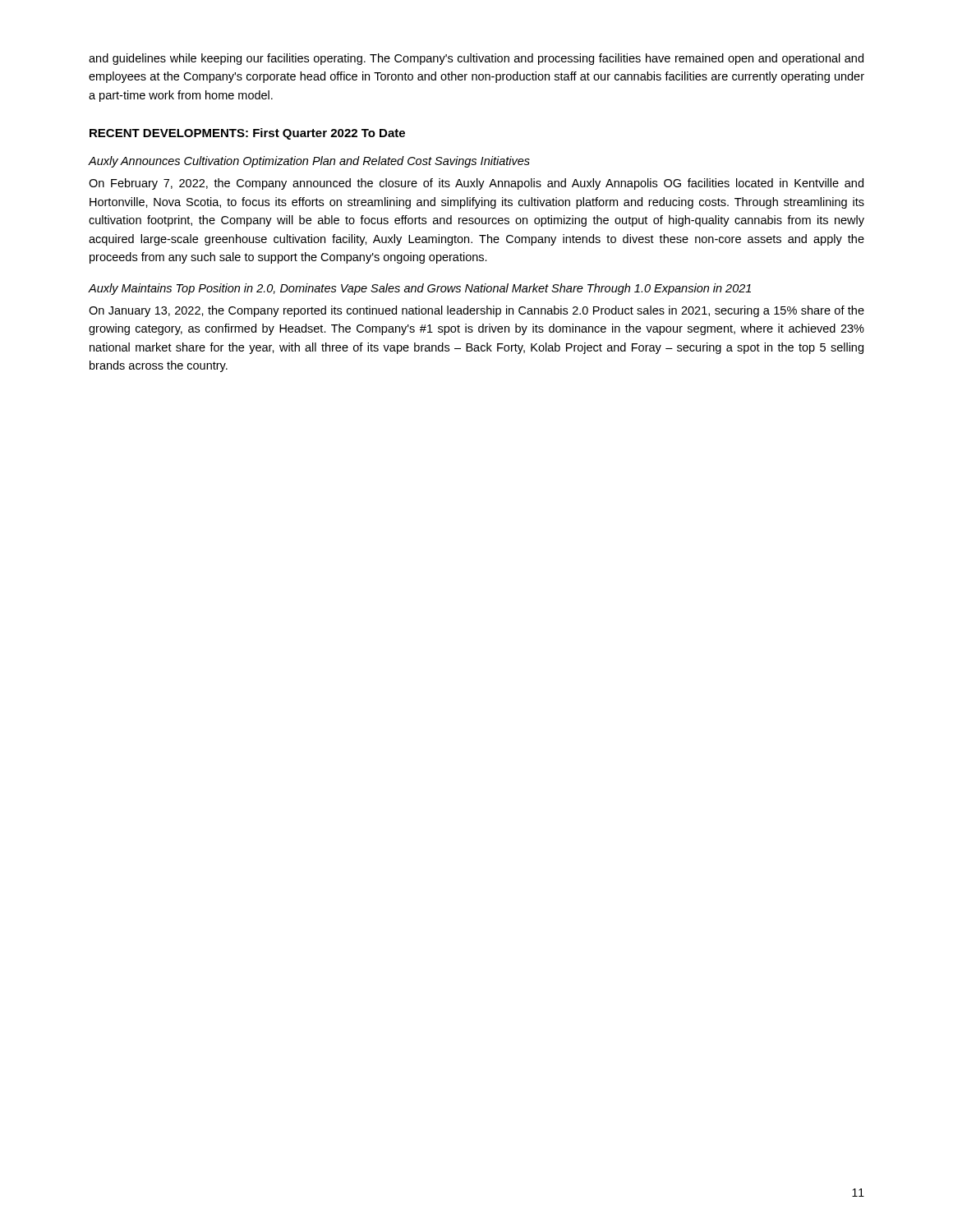Point to the section header beginning "RECENT DEVELOPMENTS: First Quarter 2022 To"
Viewport: 953px width, 1232px height.
pos(247,133)
